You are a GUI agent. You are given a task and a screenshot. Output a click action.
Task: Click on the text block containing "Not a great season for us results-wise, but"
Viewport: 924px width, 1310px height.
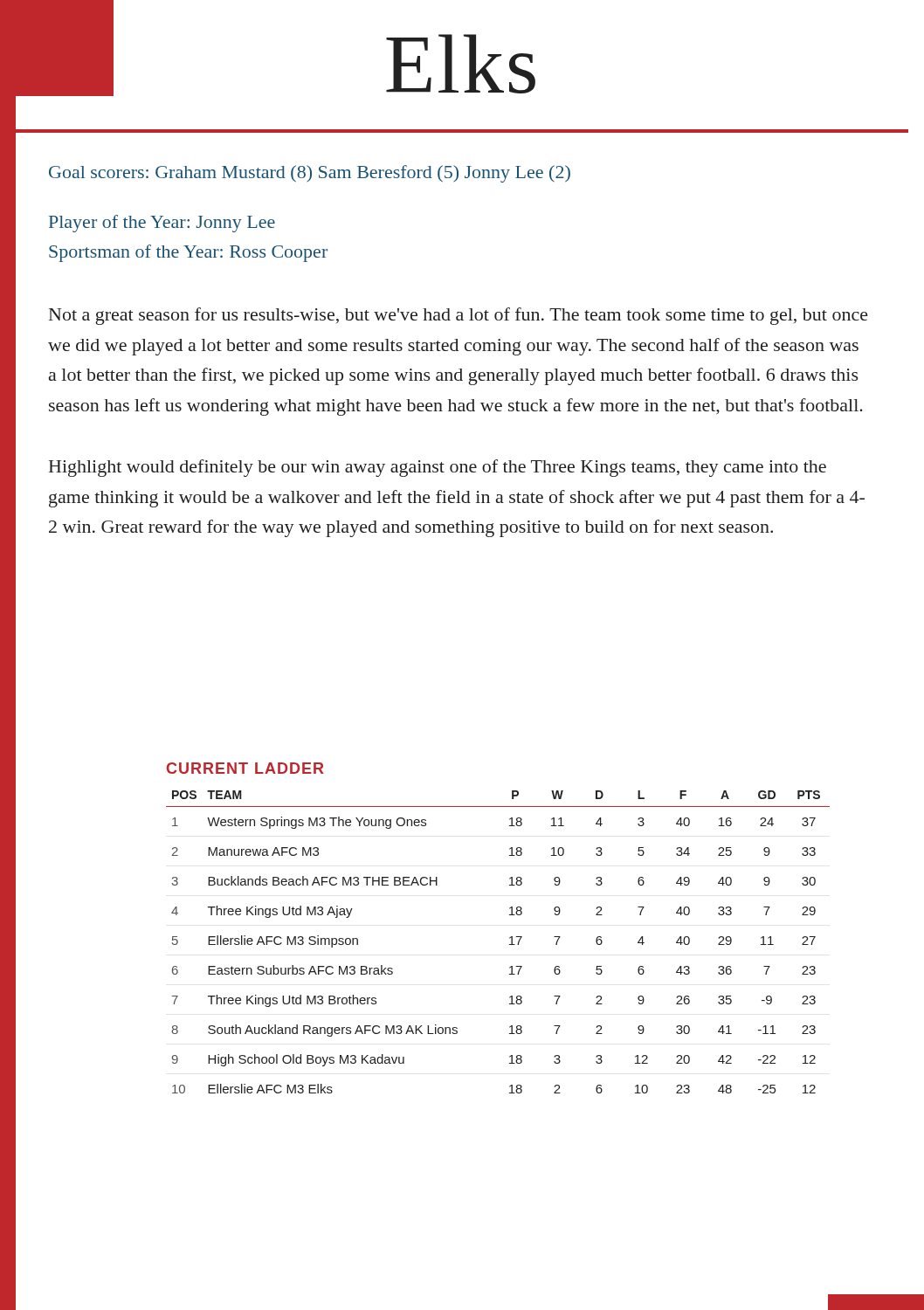pos(458,359)
